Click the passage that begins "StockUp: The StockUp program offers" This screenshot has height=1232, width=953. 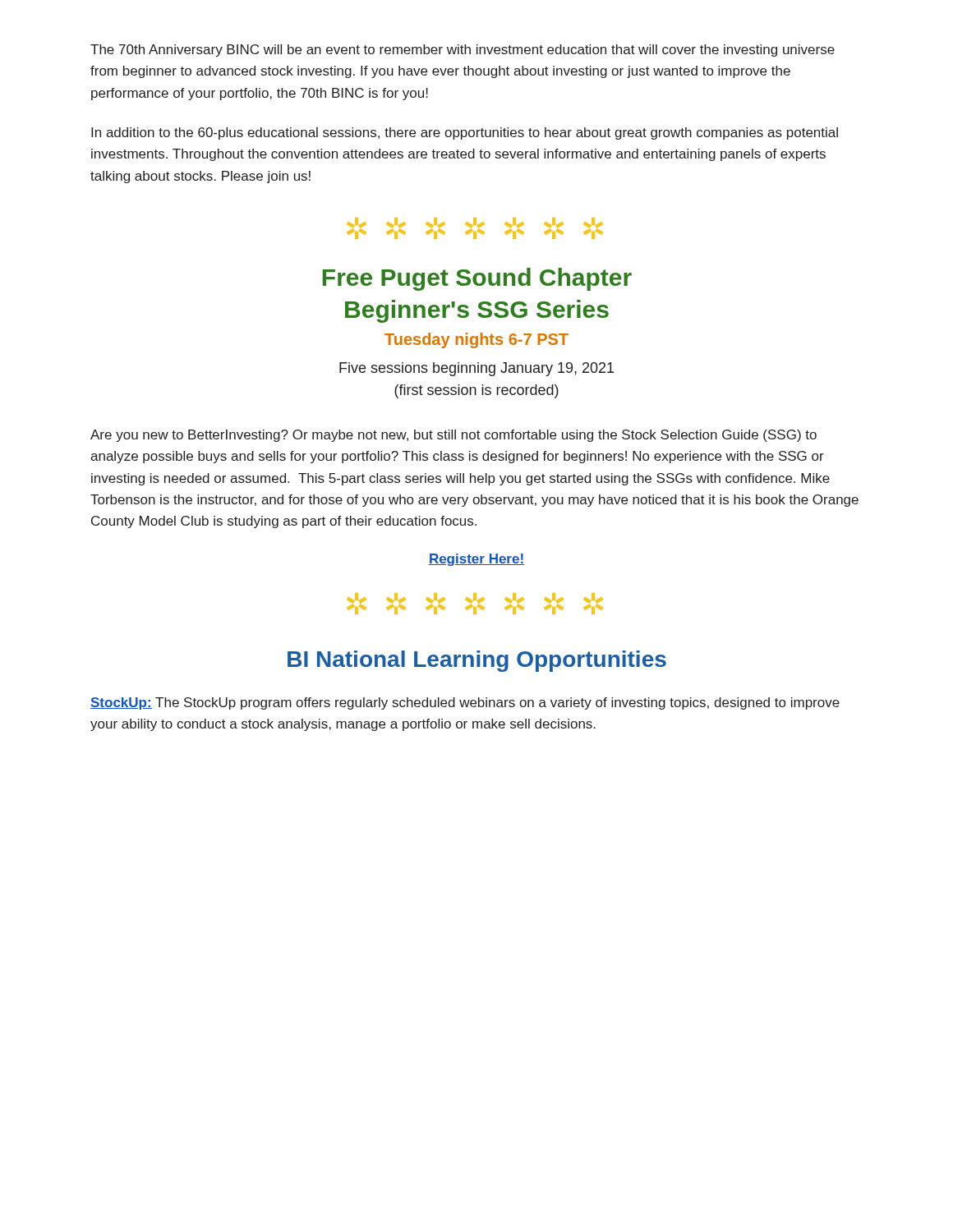[465, 713]
